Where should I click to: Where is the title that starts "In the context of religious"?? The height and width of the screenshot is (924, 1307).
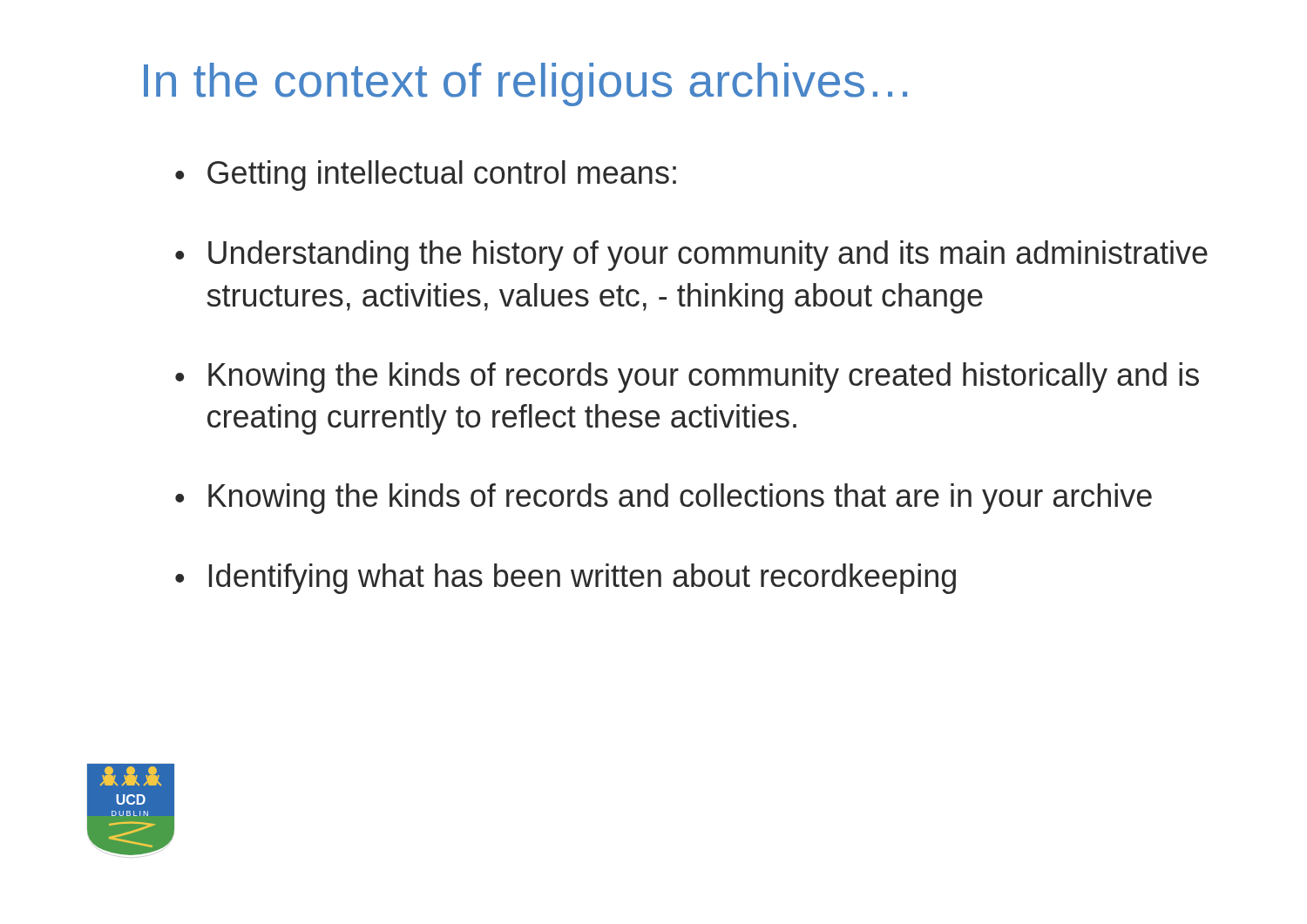[527, 80]
